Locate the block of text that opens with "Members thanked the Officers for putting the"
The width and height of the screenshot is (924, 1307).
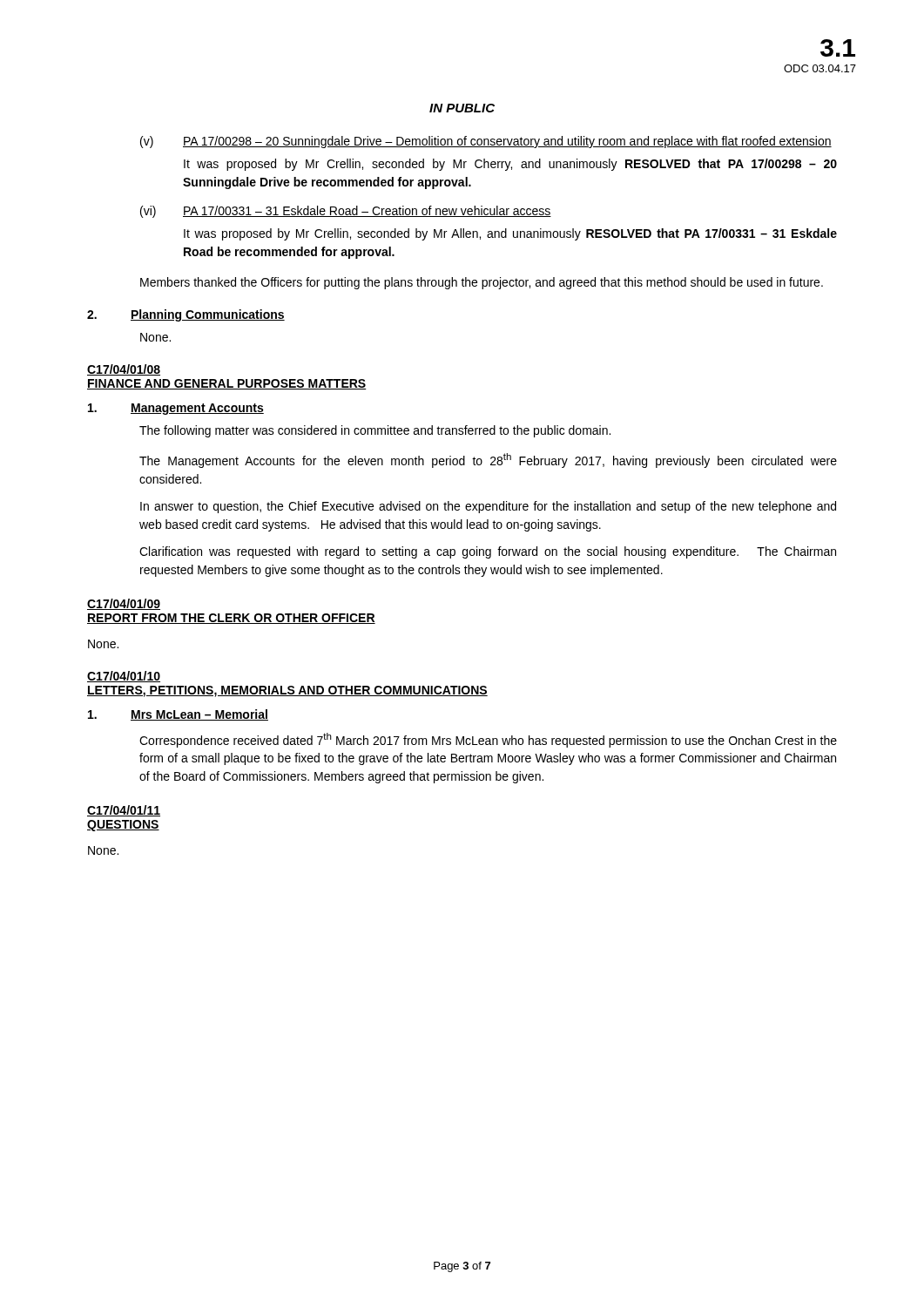(x=488, y=283)
